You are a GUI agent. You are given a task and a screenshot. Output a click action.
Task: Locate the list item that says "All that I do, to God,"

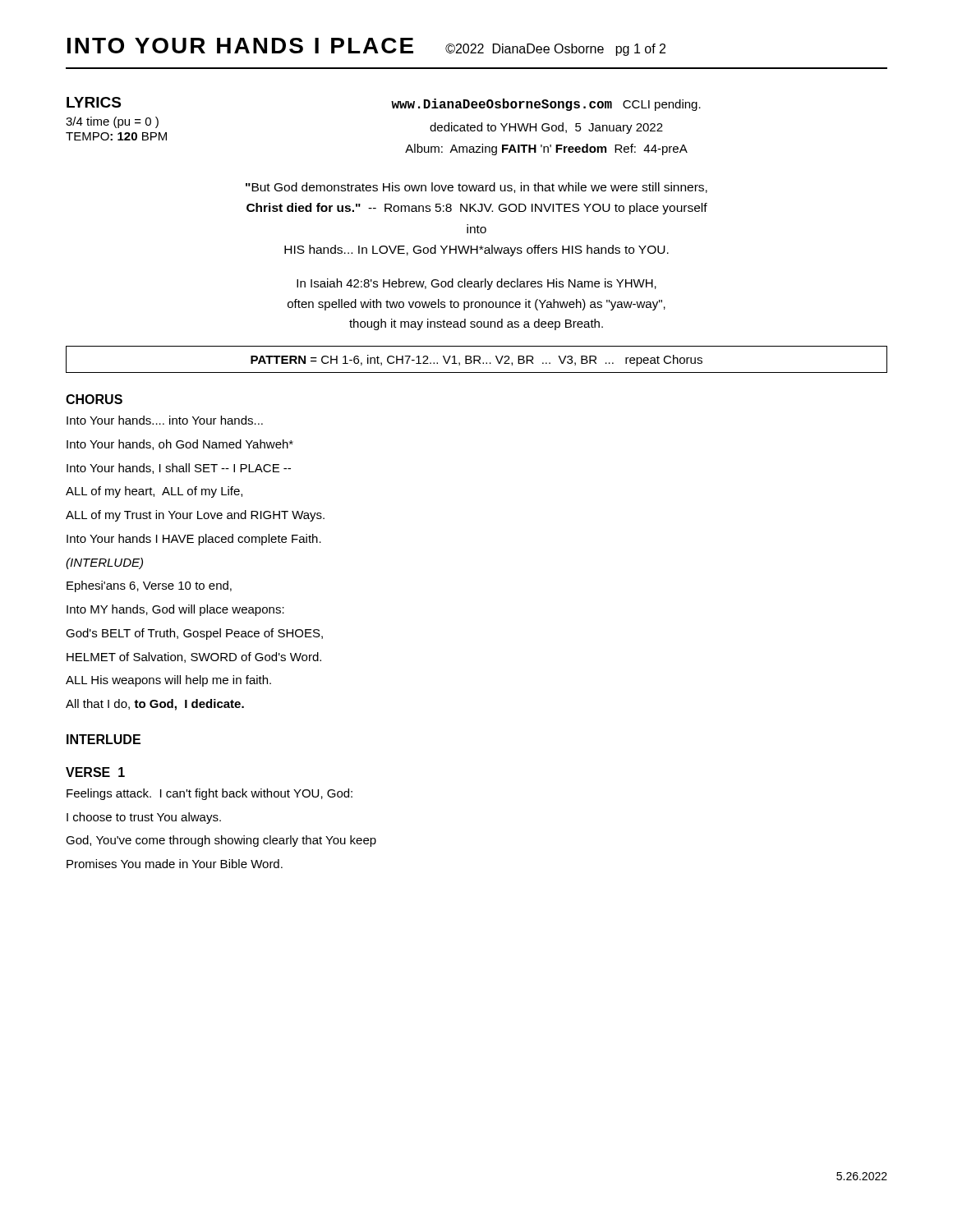155,703
